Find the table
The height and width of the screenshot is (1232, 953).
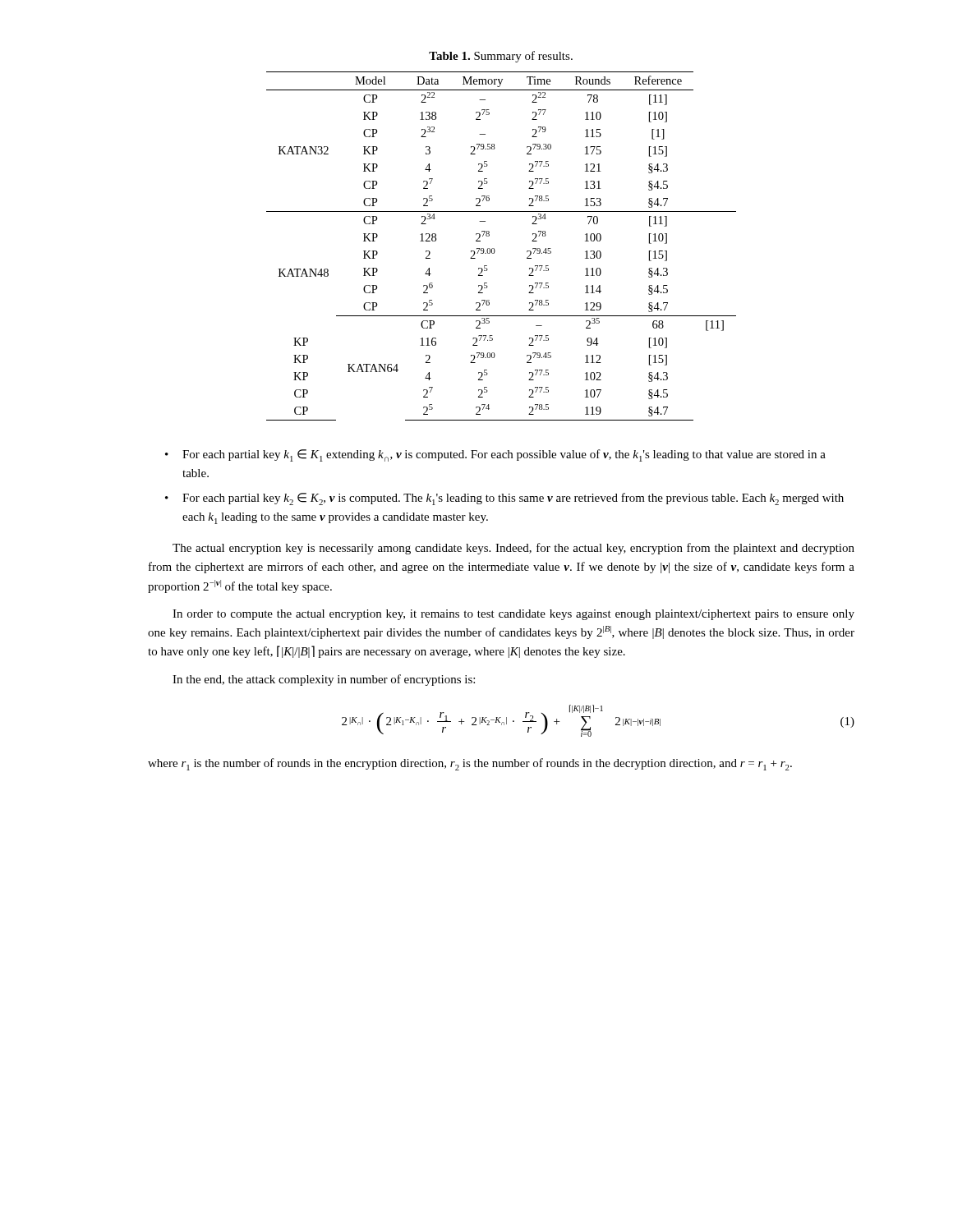[x=501, y=246]
